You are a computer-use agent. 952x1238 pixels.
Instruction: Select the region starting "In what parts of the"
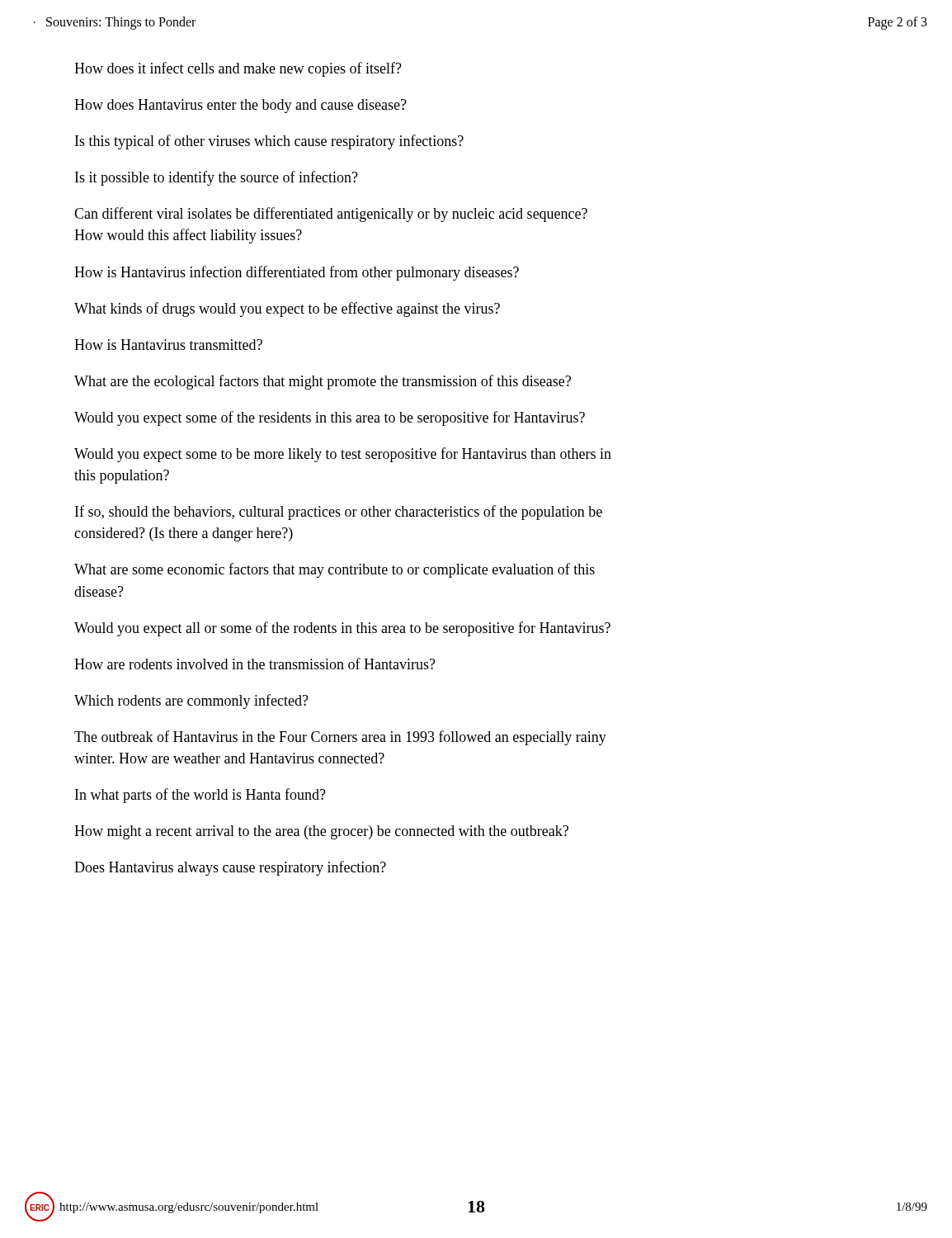[200, 795]
